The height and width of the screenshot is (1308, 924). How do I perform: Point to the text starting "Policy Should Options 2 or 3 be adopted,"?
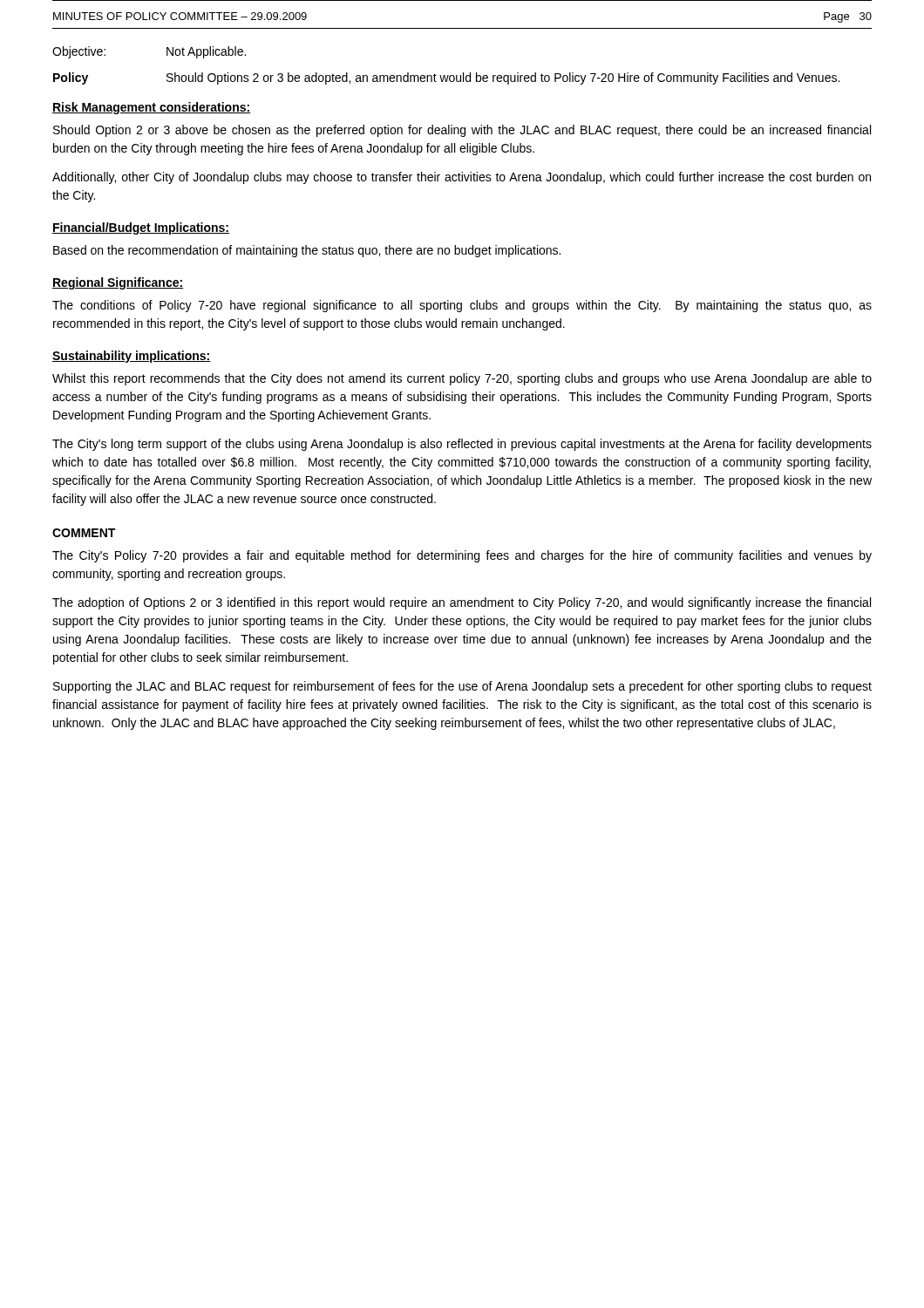pos(446,78)
